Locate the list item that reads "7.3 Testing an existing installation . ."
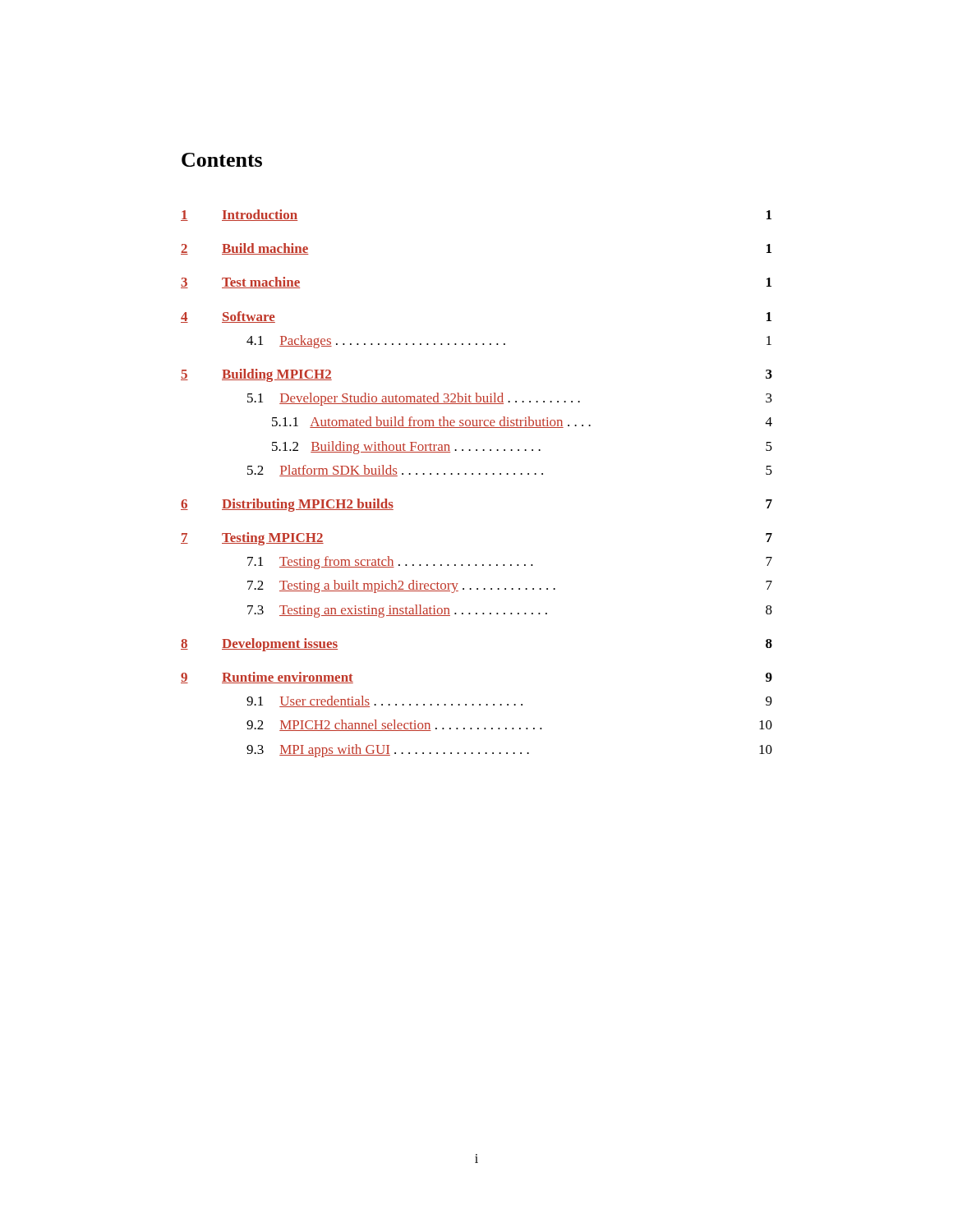 (x=476, y=609)
